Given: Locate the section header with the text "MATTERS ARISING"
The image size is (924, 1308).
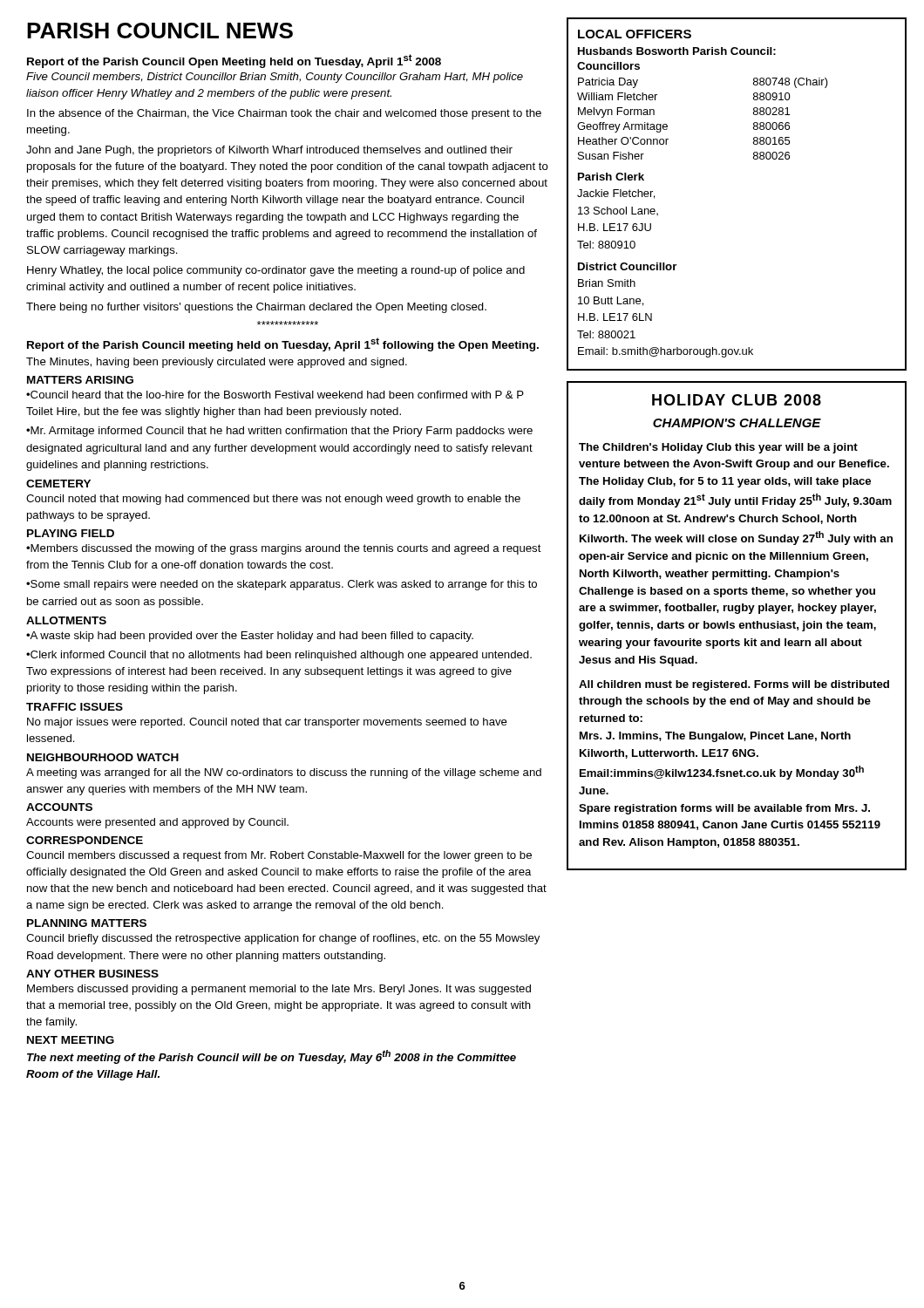Looking at the screenshot, I should pos(80,380).
